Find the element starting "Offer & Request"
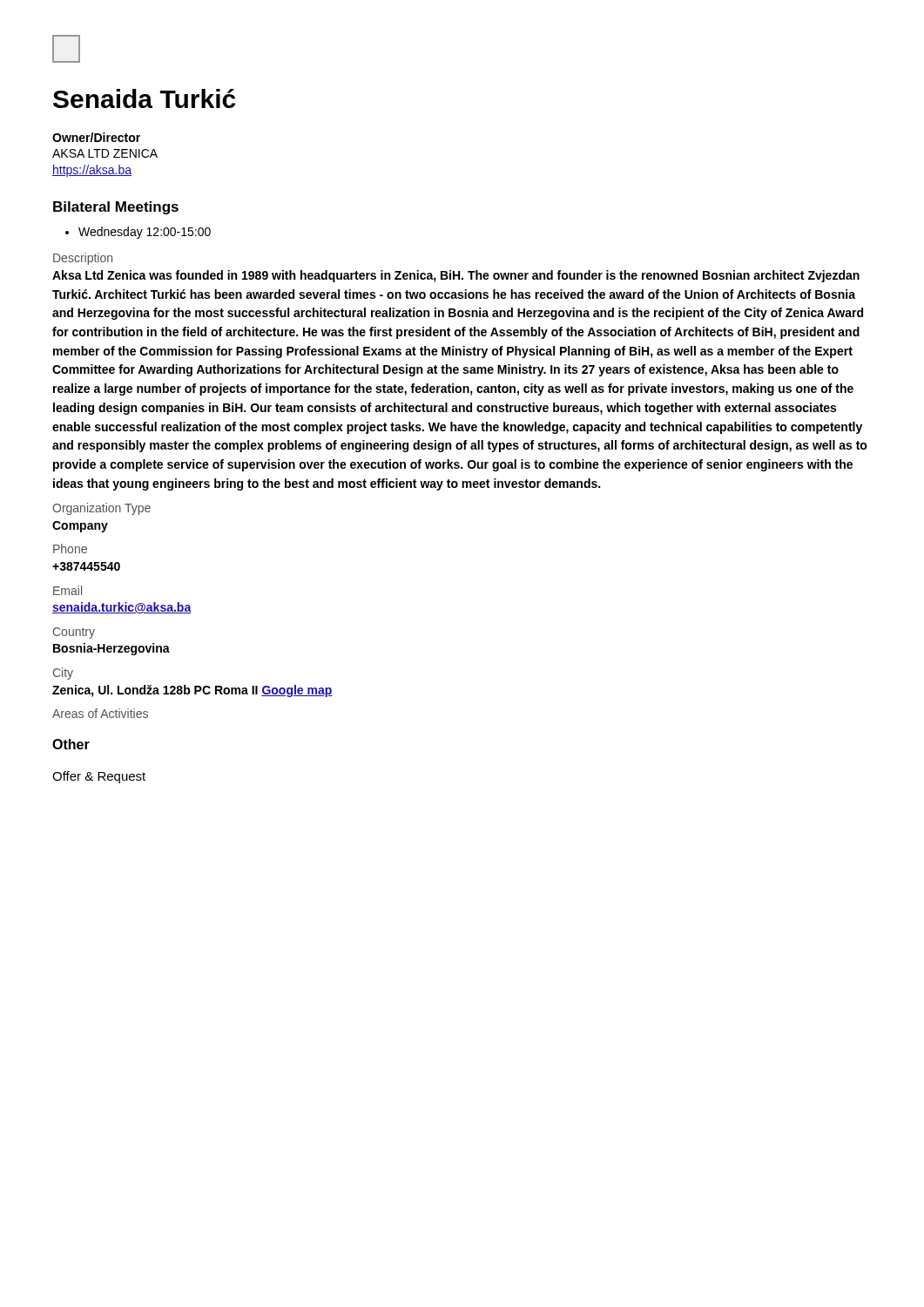This screenshot has width=924, height=1307. point(99,777)
